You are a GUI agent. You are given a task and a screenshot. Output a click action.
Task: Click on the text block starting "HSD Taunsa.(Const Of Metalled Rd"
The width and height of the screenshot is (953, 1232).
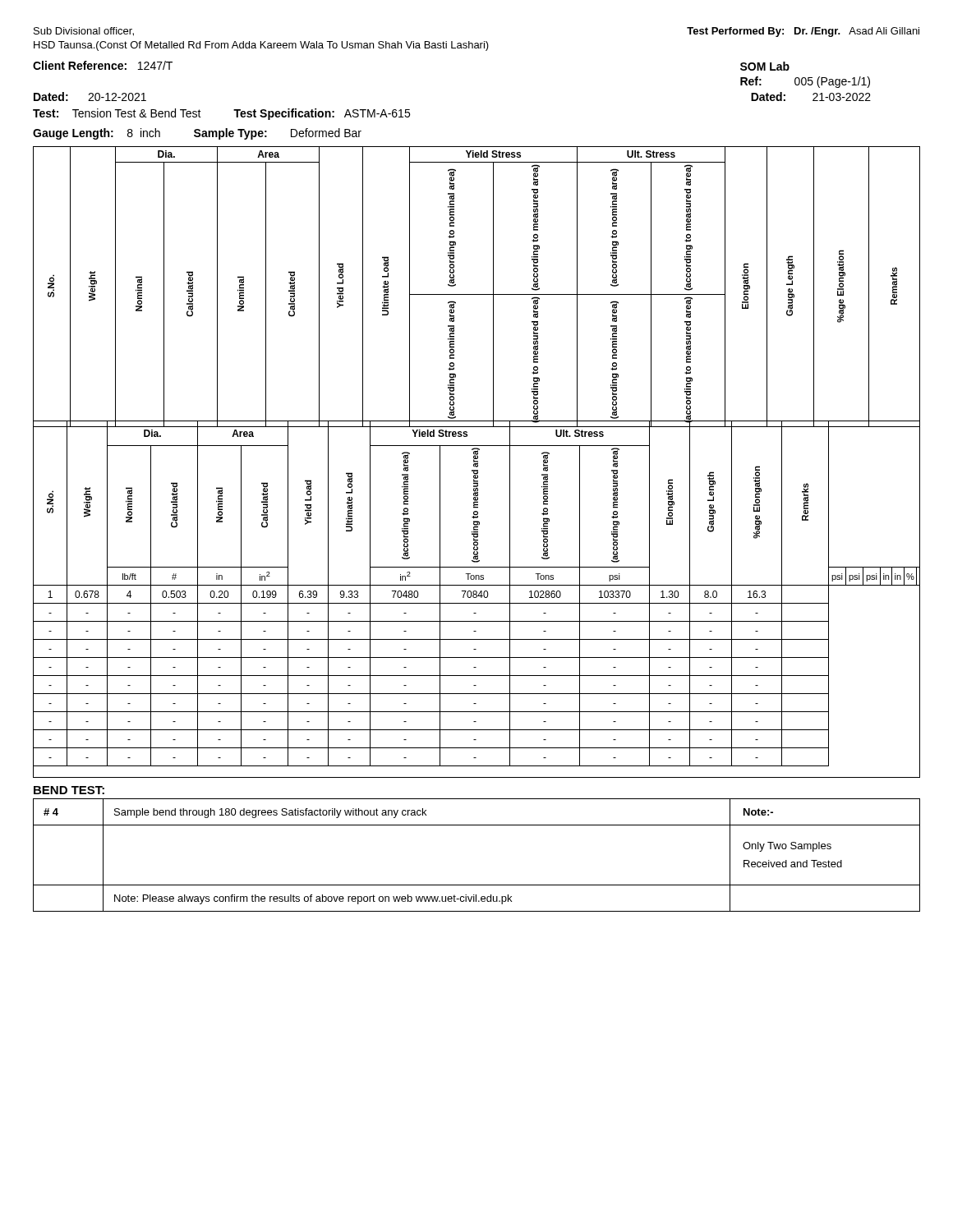click(261, 45)
